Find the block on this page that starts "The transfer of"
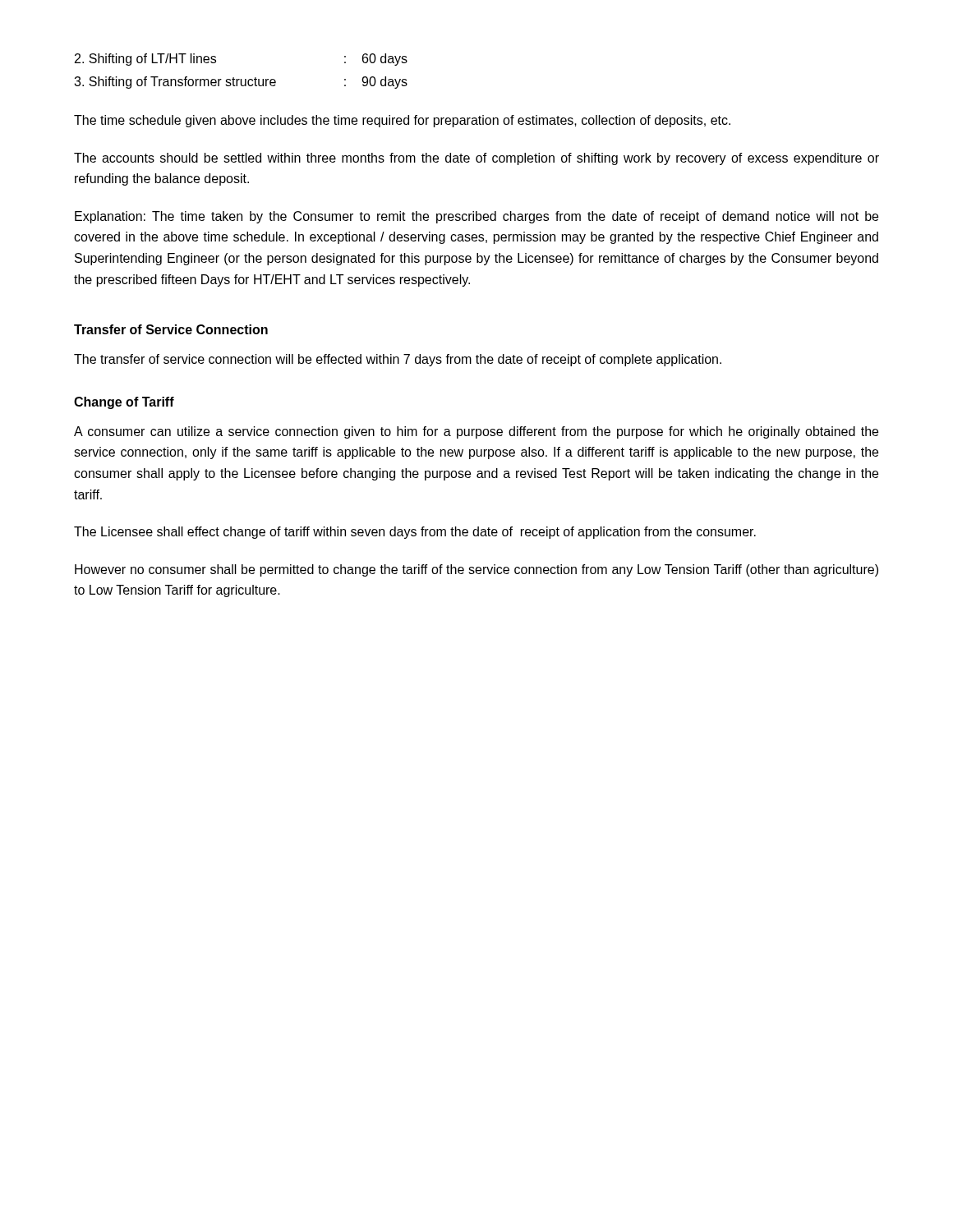This screenshot has width=953, height=1232. [398, 359]
